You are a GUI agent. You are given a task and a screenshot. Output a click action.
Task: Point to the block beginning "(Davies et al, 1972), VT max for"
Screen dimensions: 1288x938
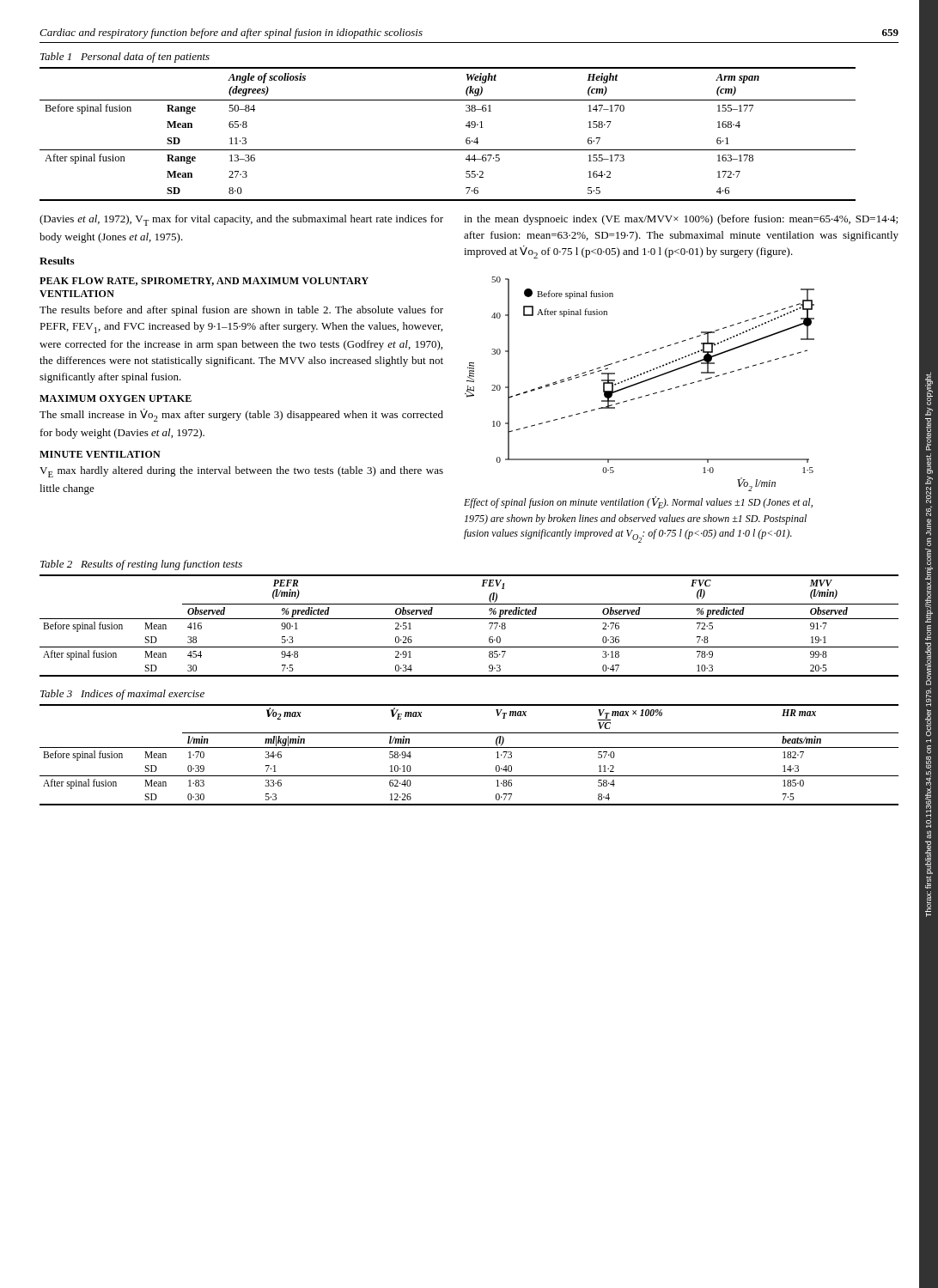click(241, 228)
